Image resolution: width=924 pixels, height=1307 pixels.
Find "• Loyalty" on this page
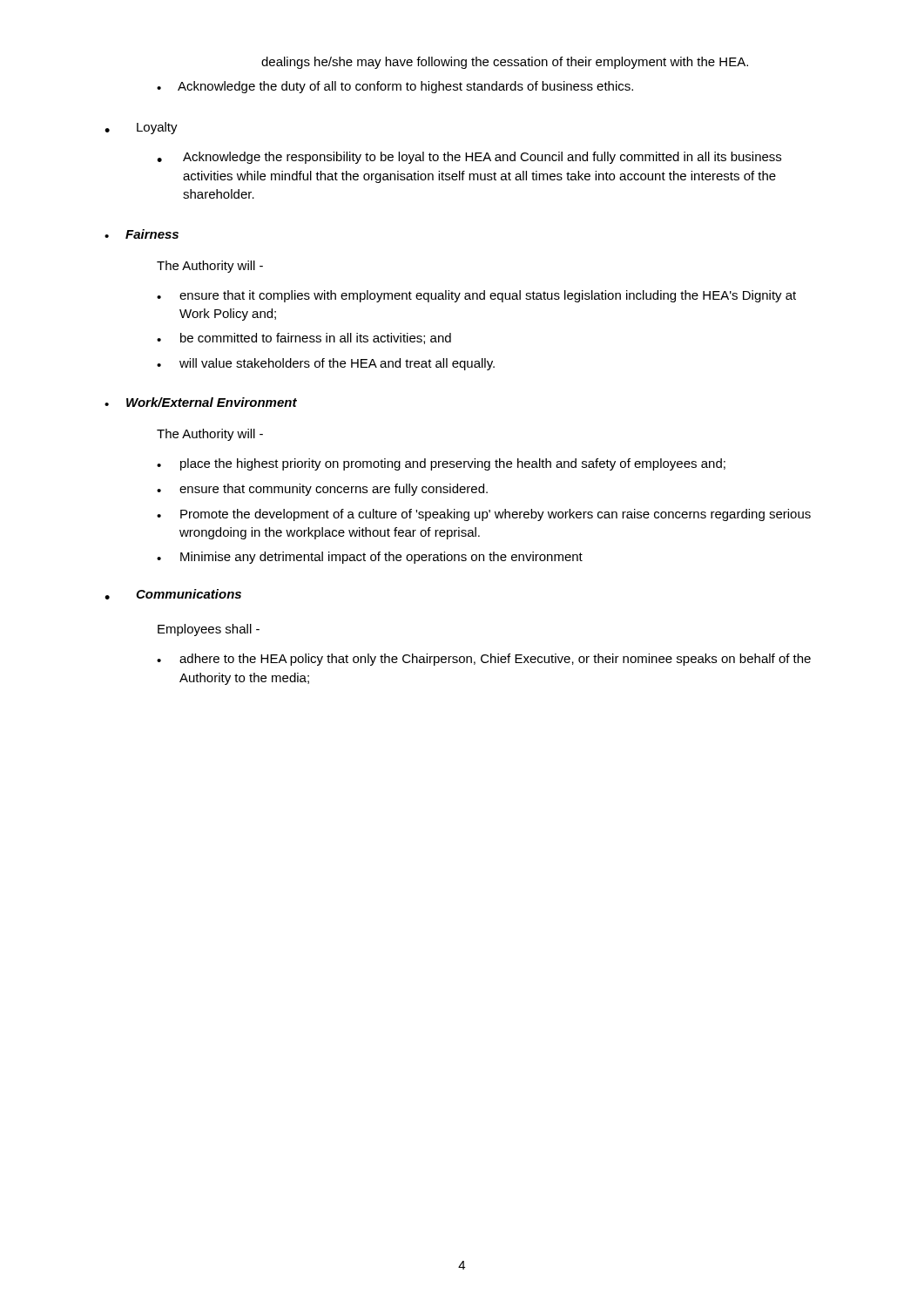[141, 128]
